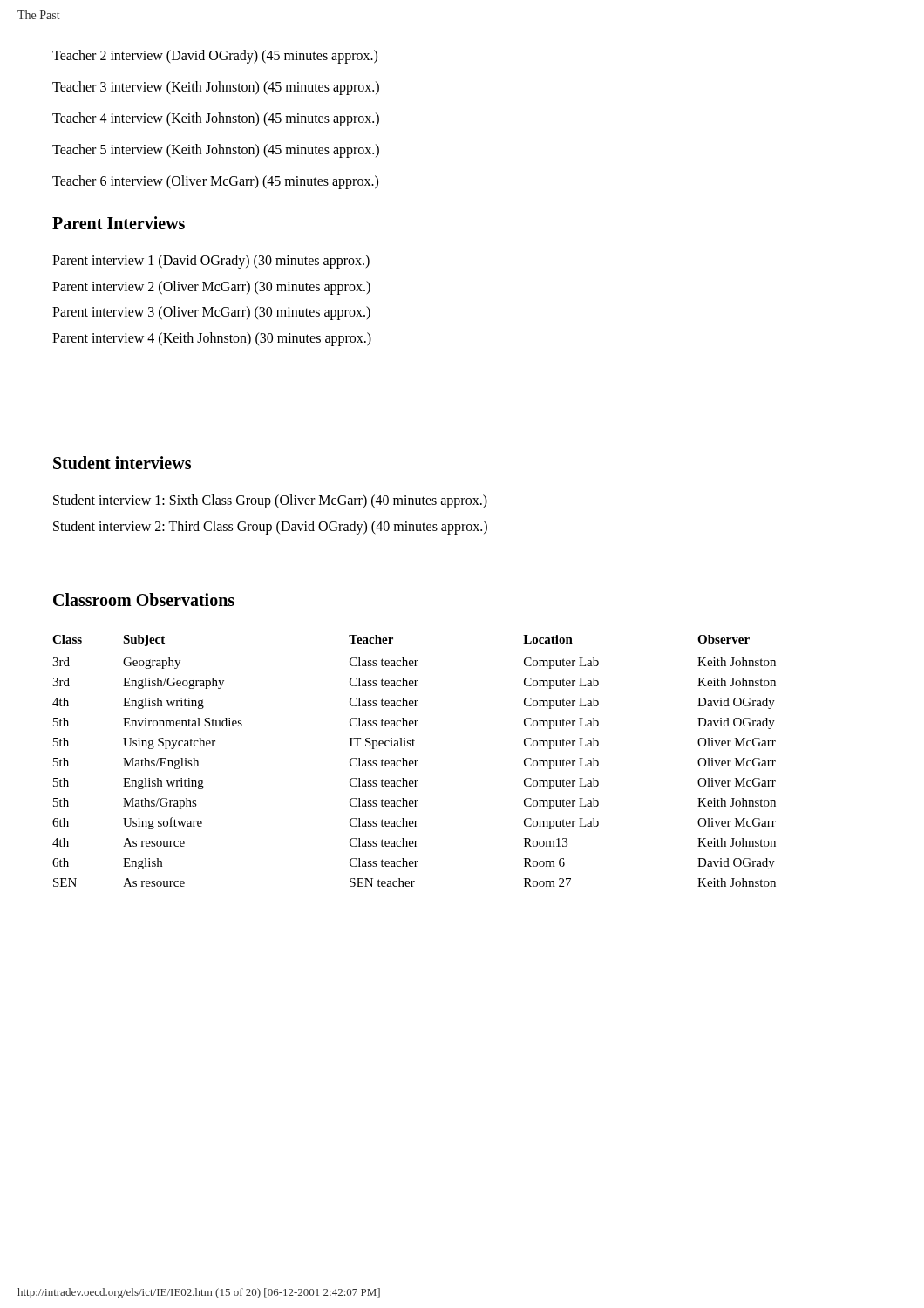Select the text starting "Student interview 1: Sixth Class Group"
Screen dimensions: 1308x924
pos(270,500)
